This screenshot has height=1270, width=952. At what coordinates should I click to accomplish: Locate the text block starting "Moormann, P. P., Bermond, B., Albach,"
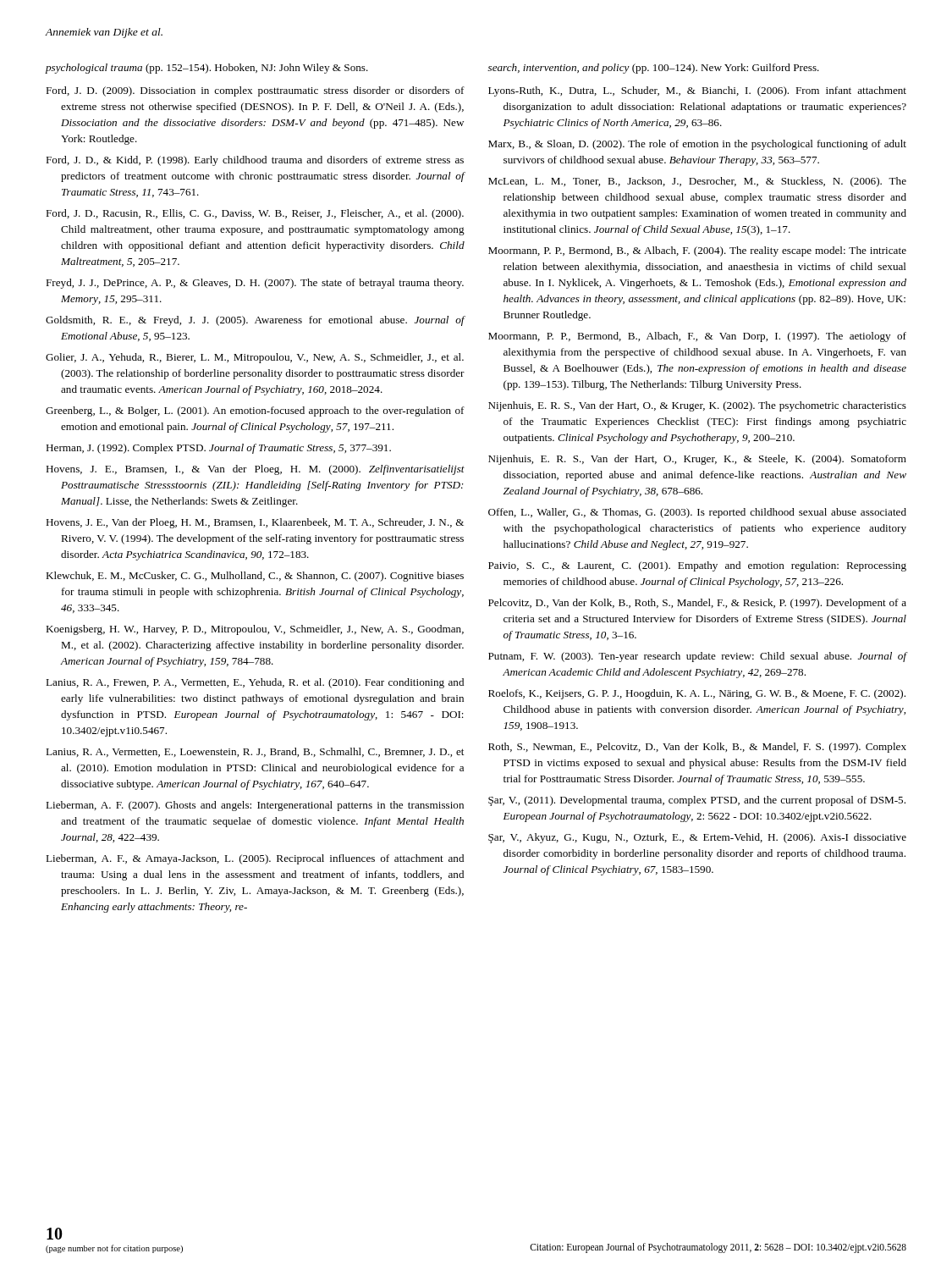[697, 360]
